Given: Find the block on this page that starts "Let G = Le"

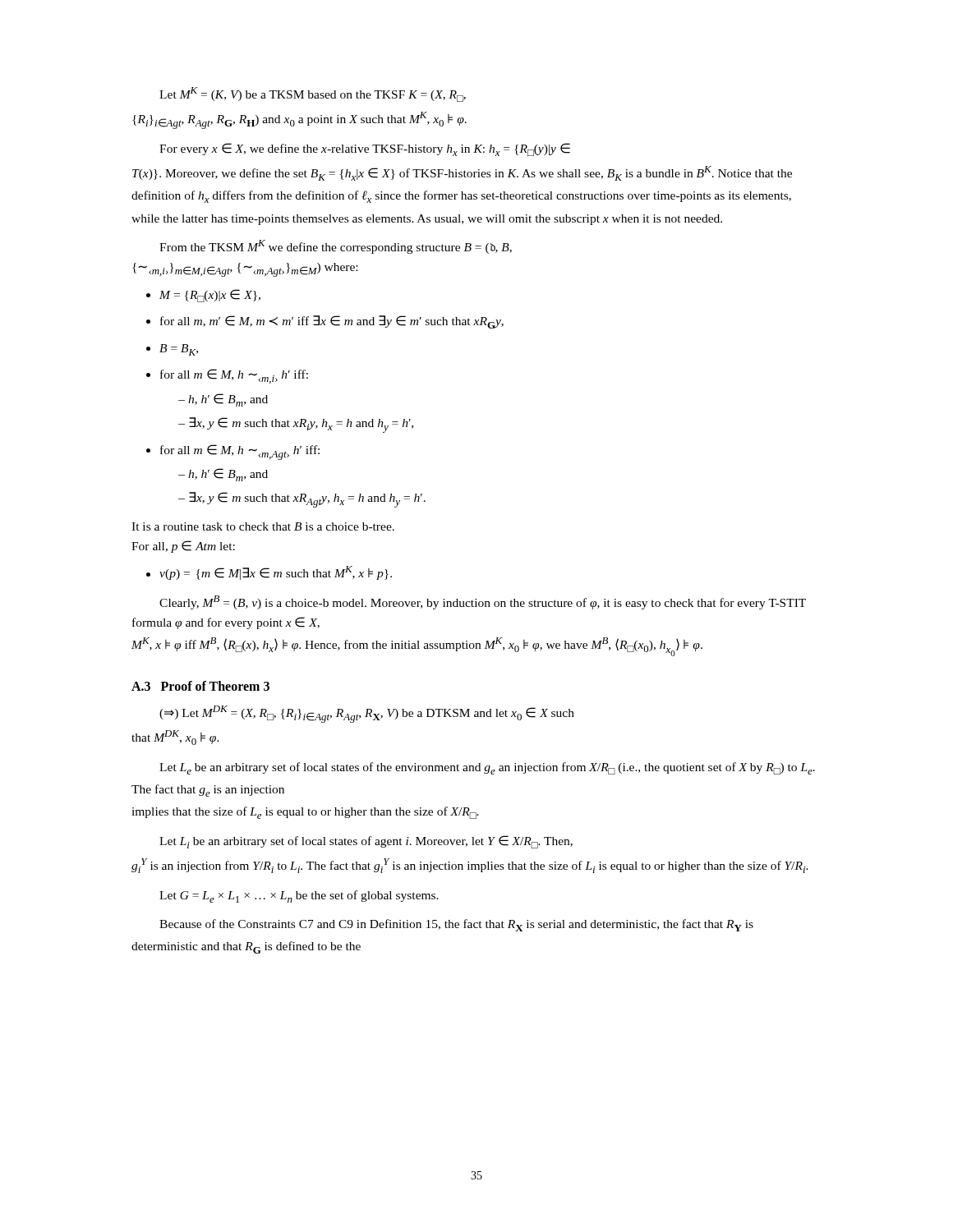Looking at the screenshot, I should coord(299,896).
